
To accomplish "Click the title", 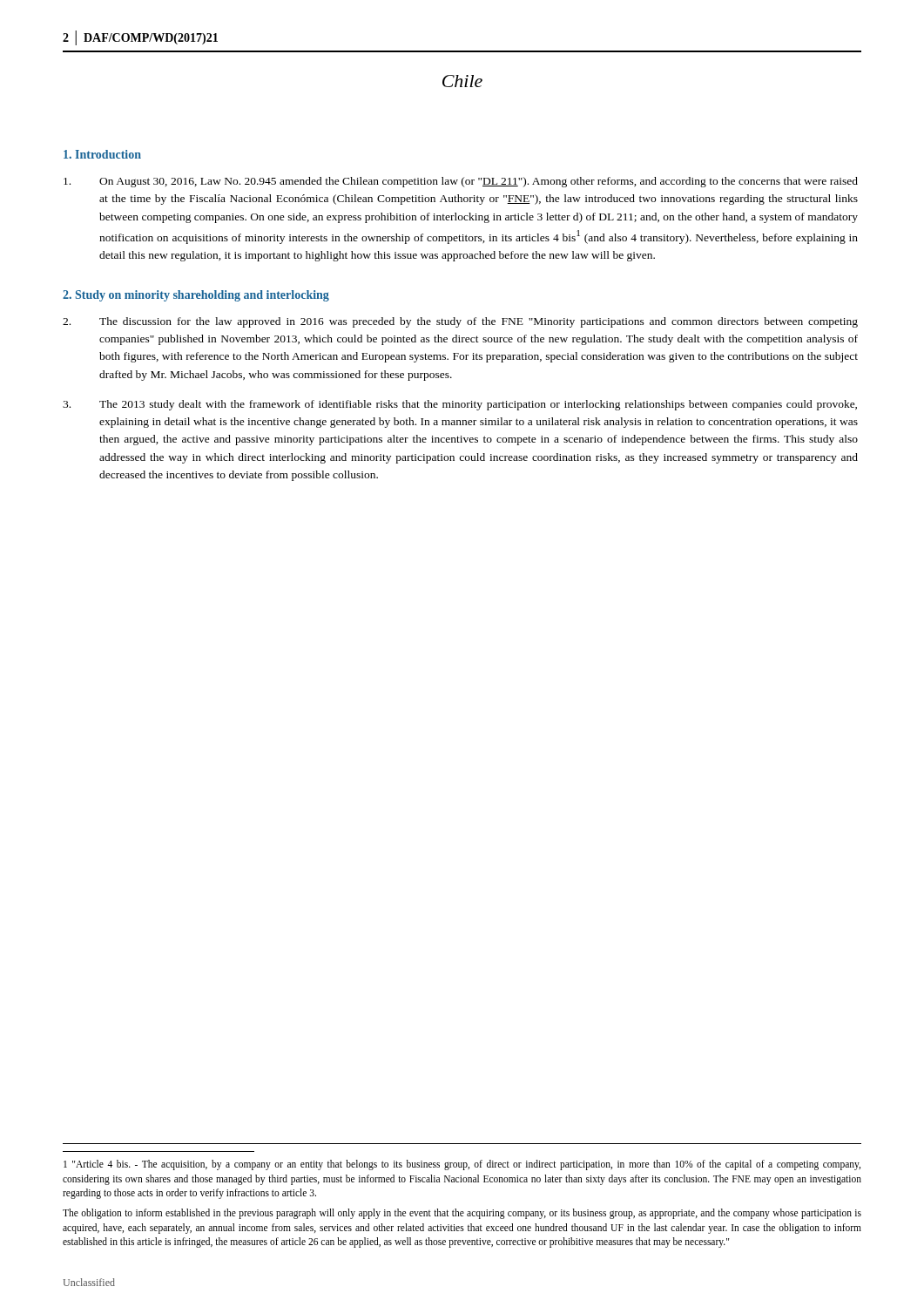I will [462, 81].
